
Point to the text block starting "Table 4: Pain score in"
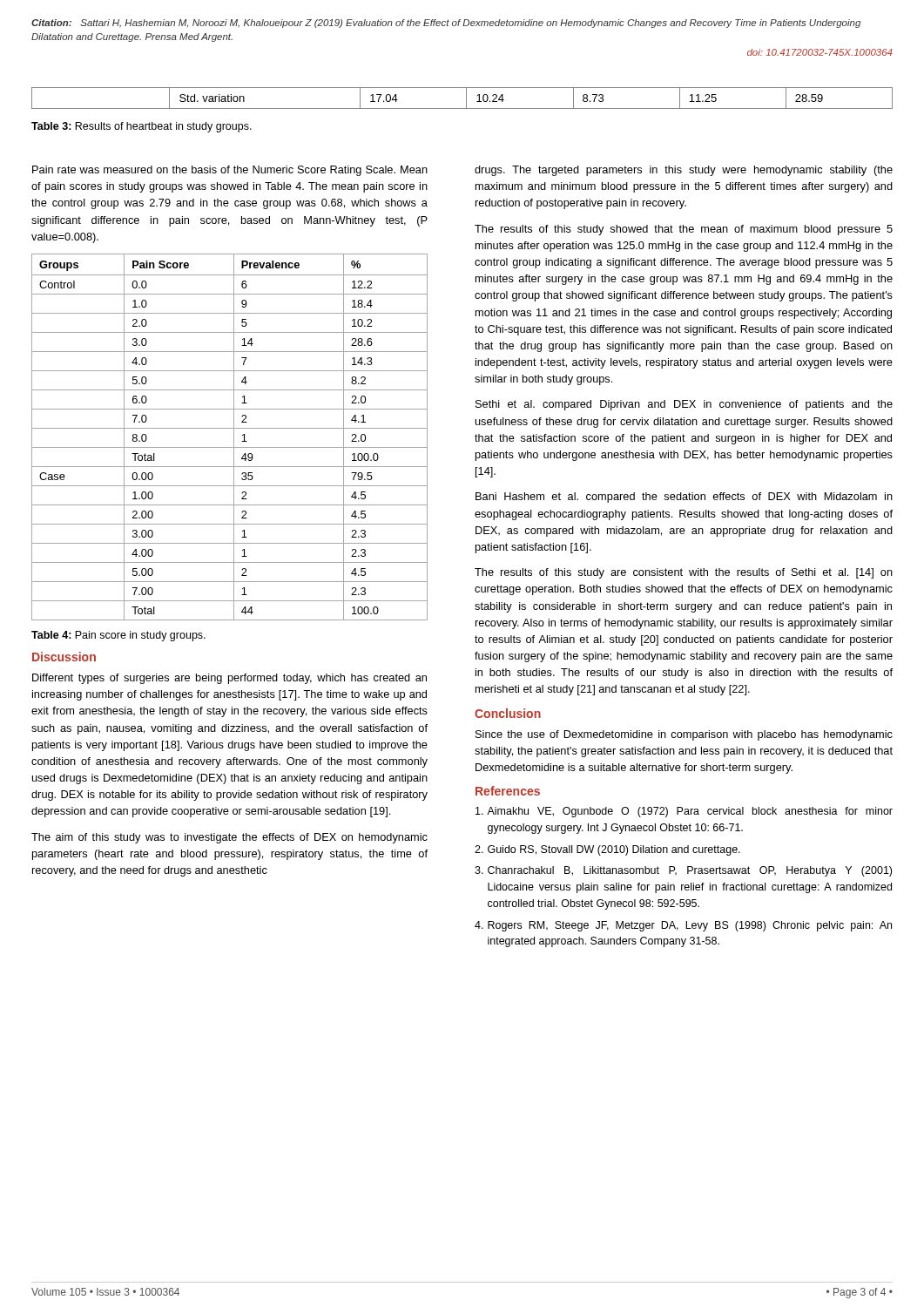119,635
